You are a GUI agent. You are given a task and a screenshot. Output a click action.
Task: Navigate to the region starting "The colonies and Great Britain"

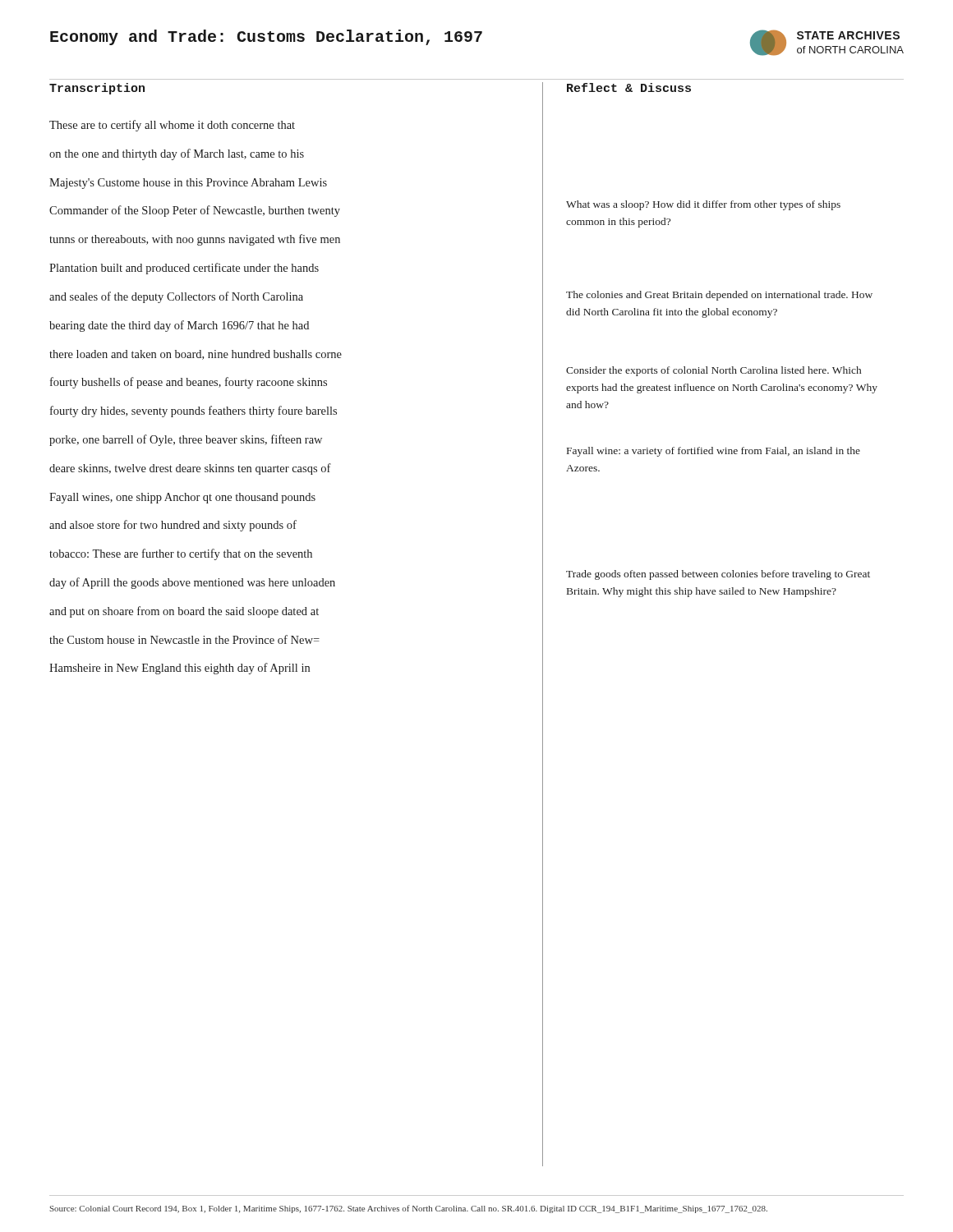pyautogui.click(x=719, y=303)
